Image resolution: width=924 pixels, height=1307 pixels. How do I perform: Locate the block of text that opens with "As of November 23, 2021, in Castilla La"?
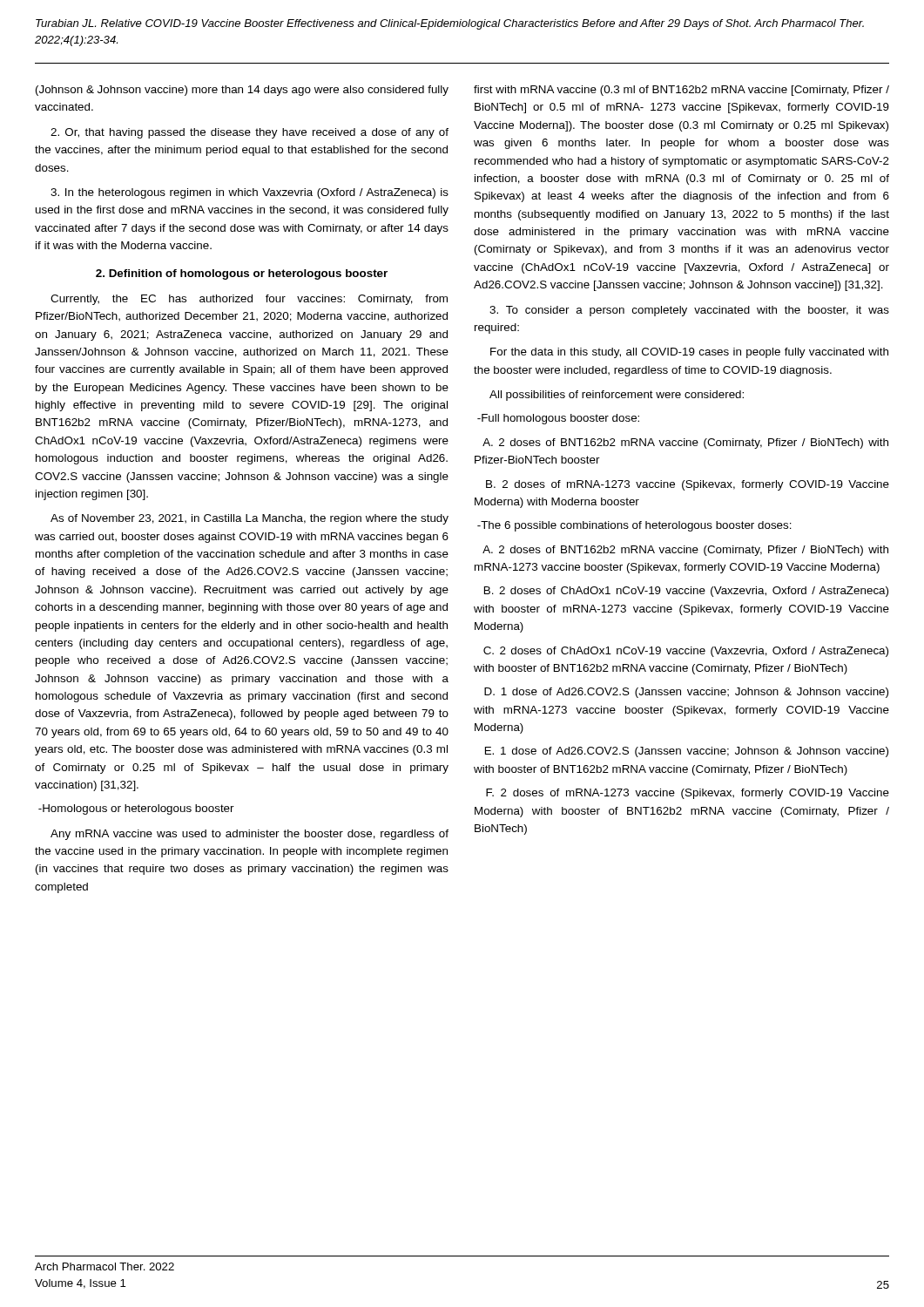pos(242,652)
